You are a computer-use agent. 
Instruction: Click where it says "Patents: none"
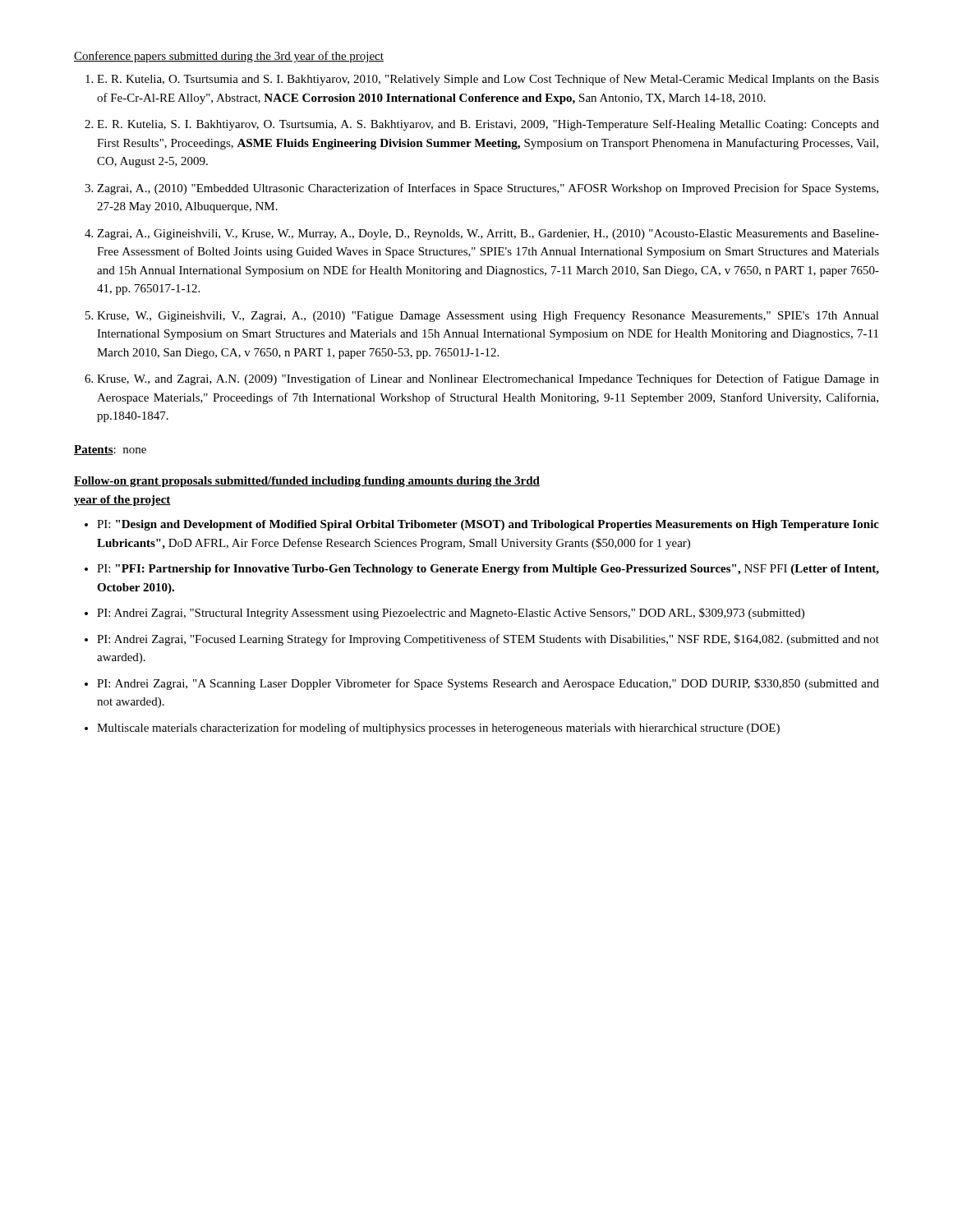click(x=110, y=449)
